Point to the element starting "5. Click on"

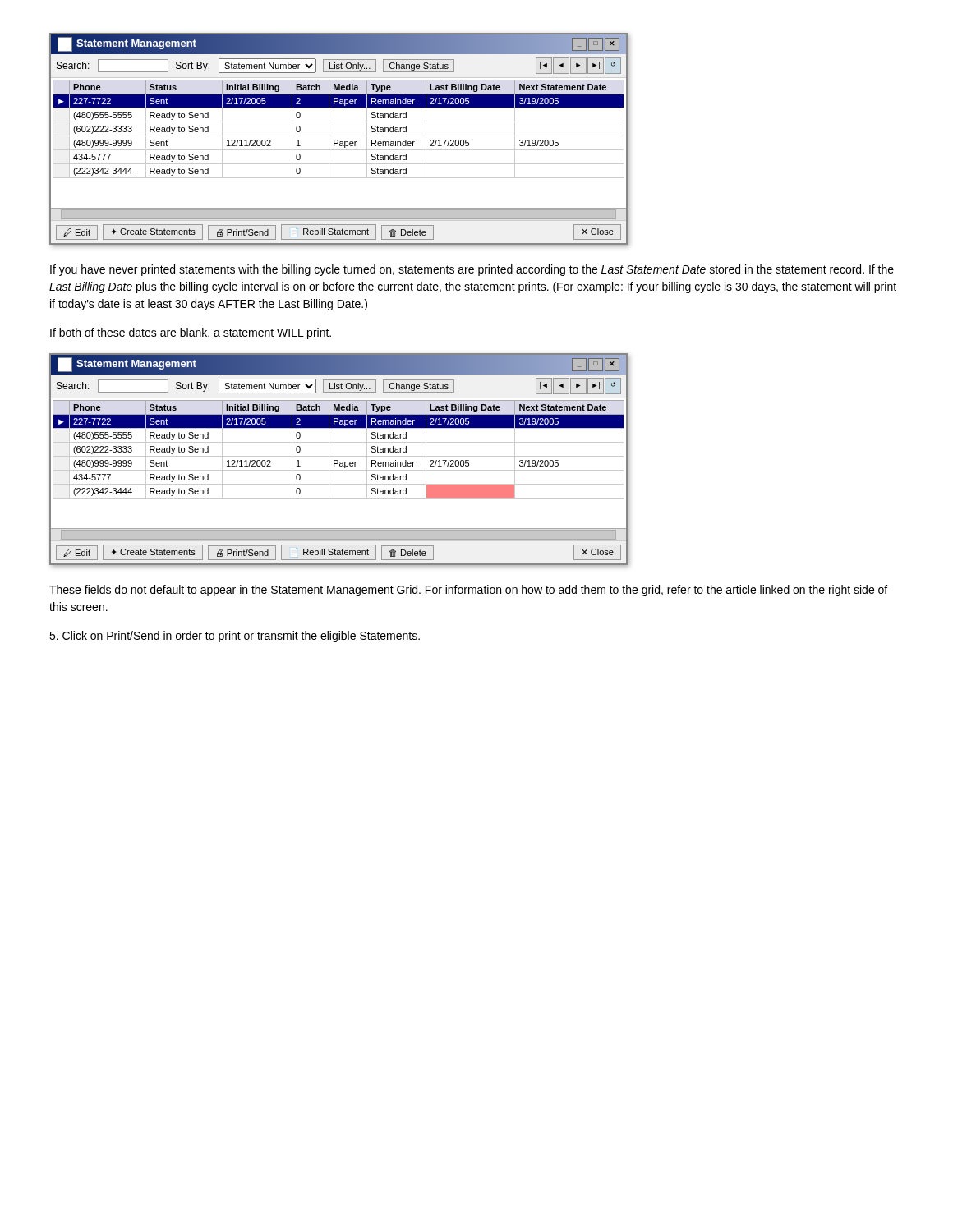[235, 636]
